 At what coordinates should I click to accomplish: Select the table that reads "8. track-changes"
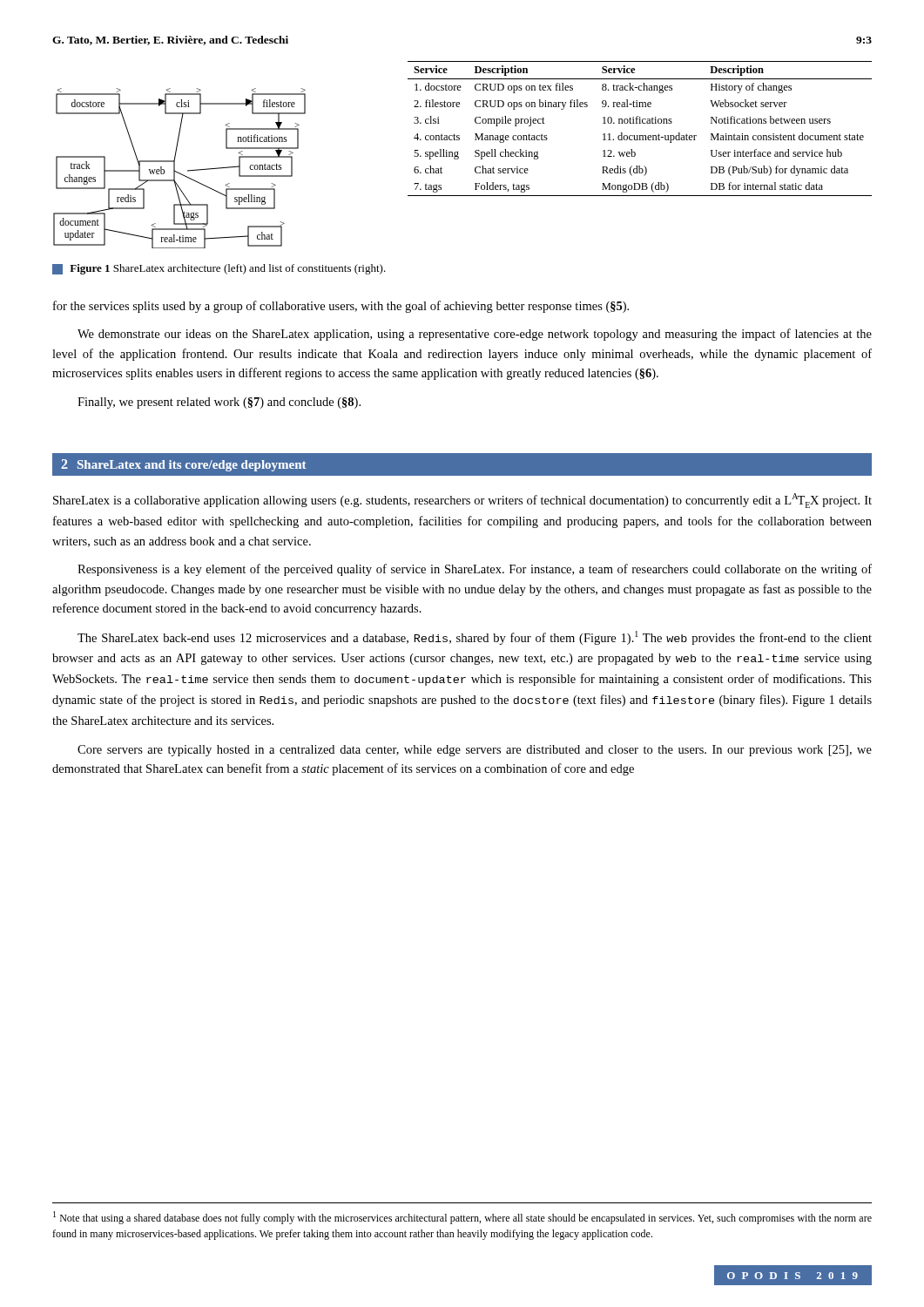click(640, 129)
